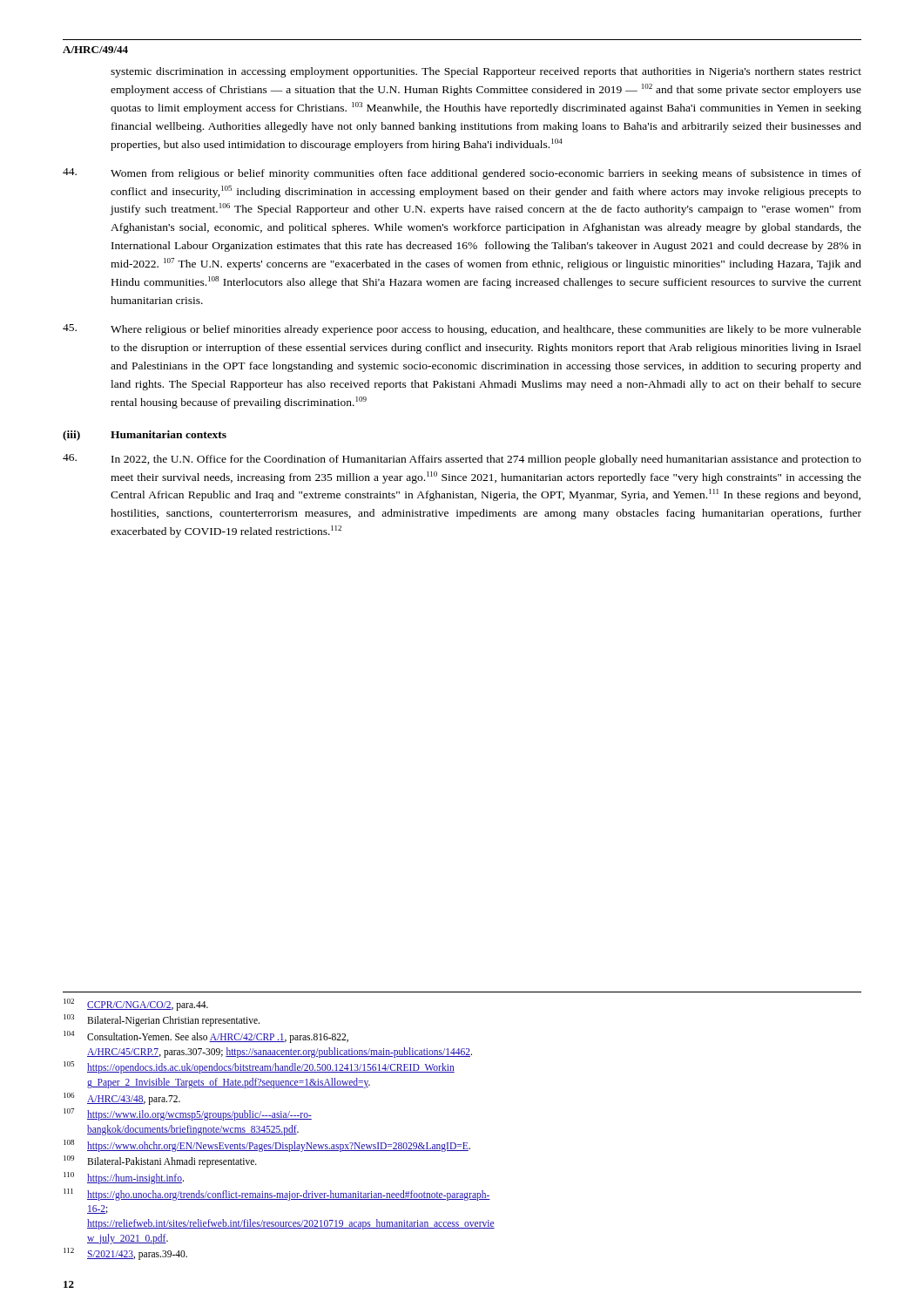Point to "112 S/2021/423, paras.39-40."

125,1254
